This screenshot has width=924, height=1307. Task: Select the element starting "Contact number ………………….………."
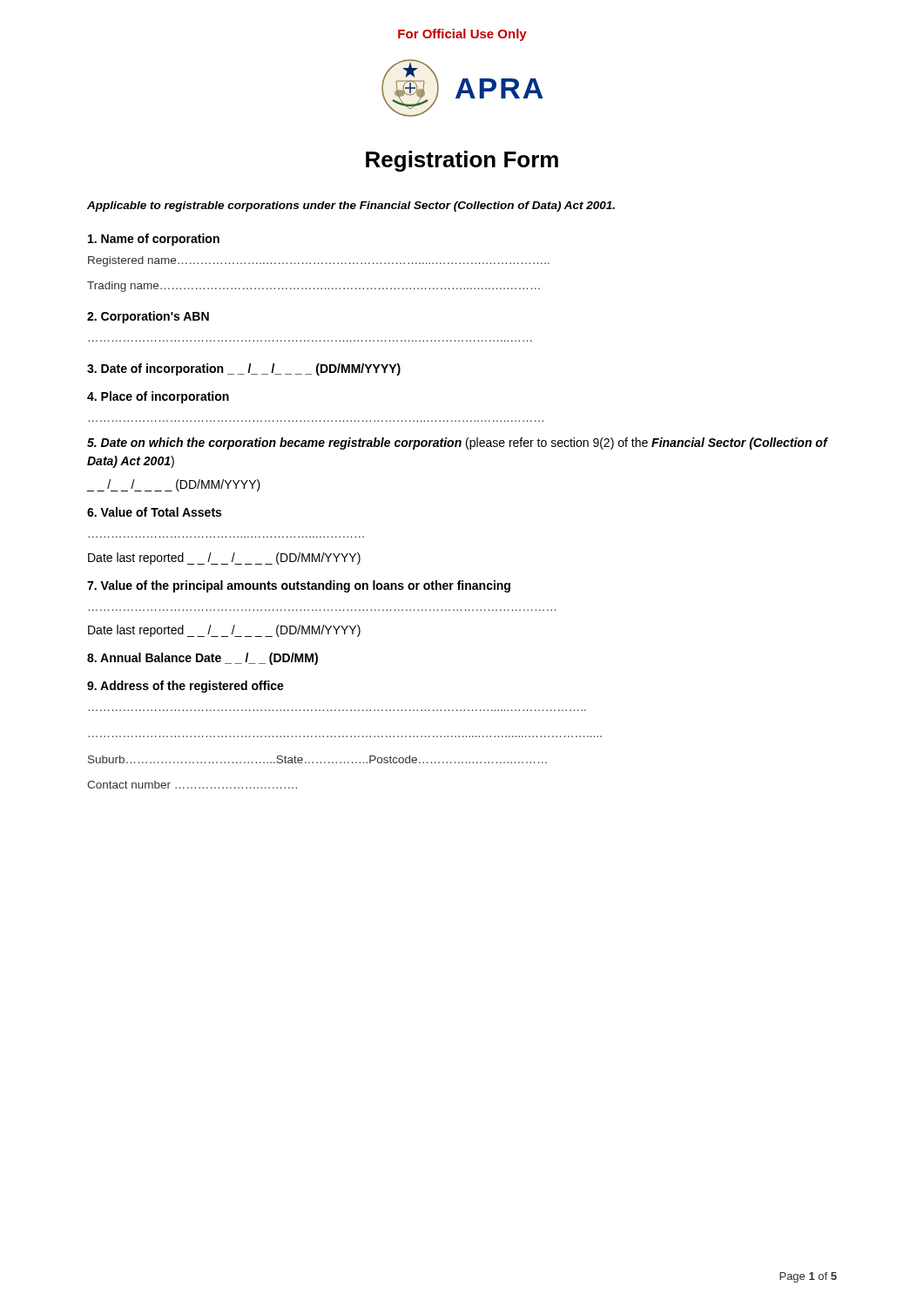coord(193,785)
